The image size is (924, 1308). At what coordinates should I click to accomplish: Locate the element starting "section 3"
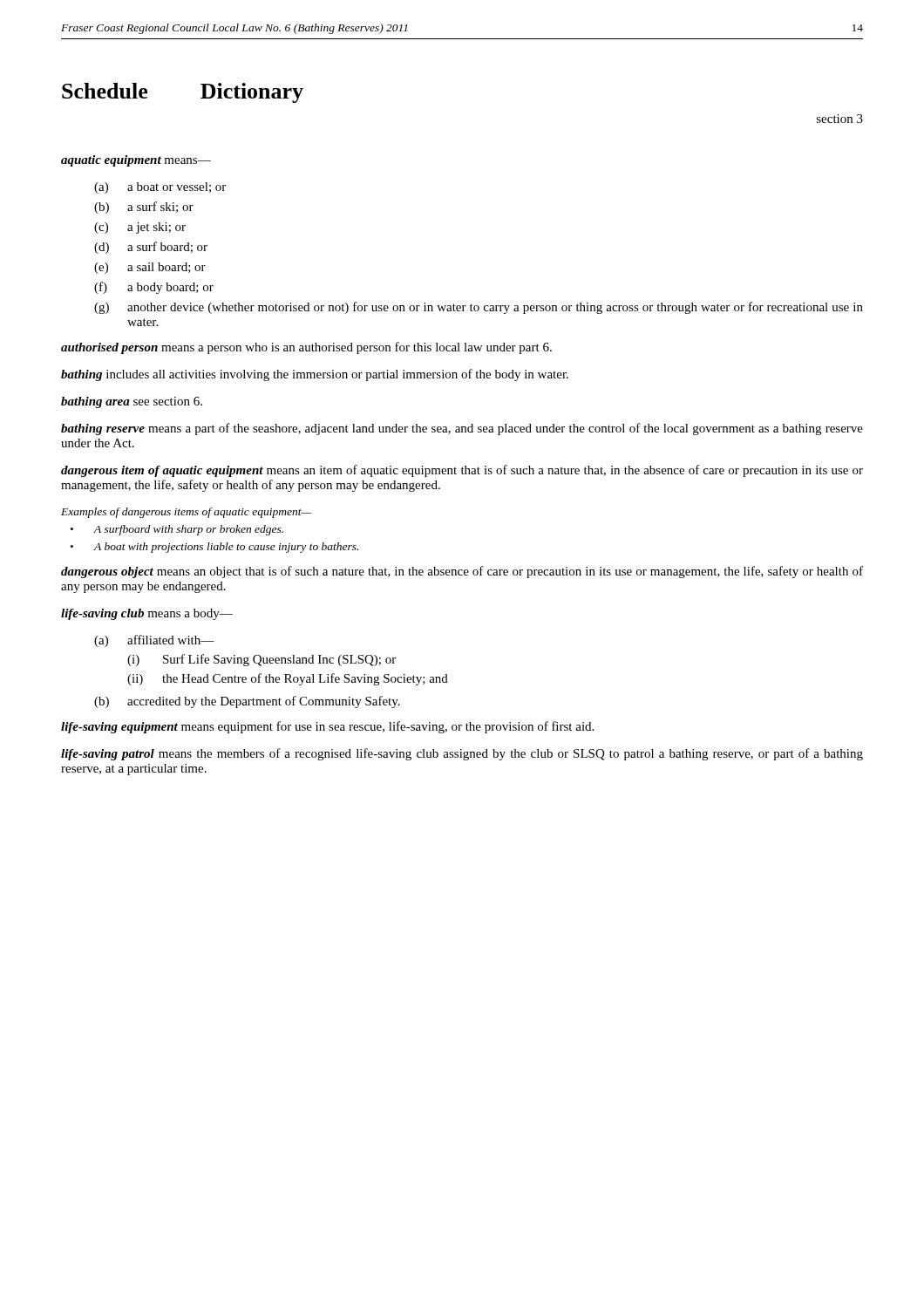840,119
